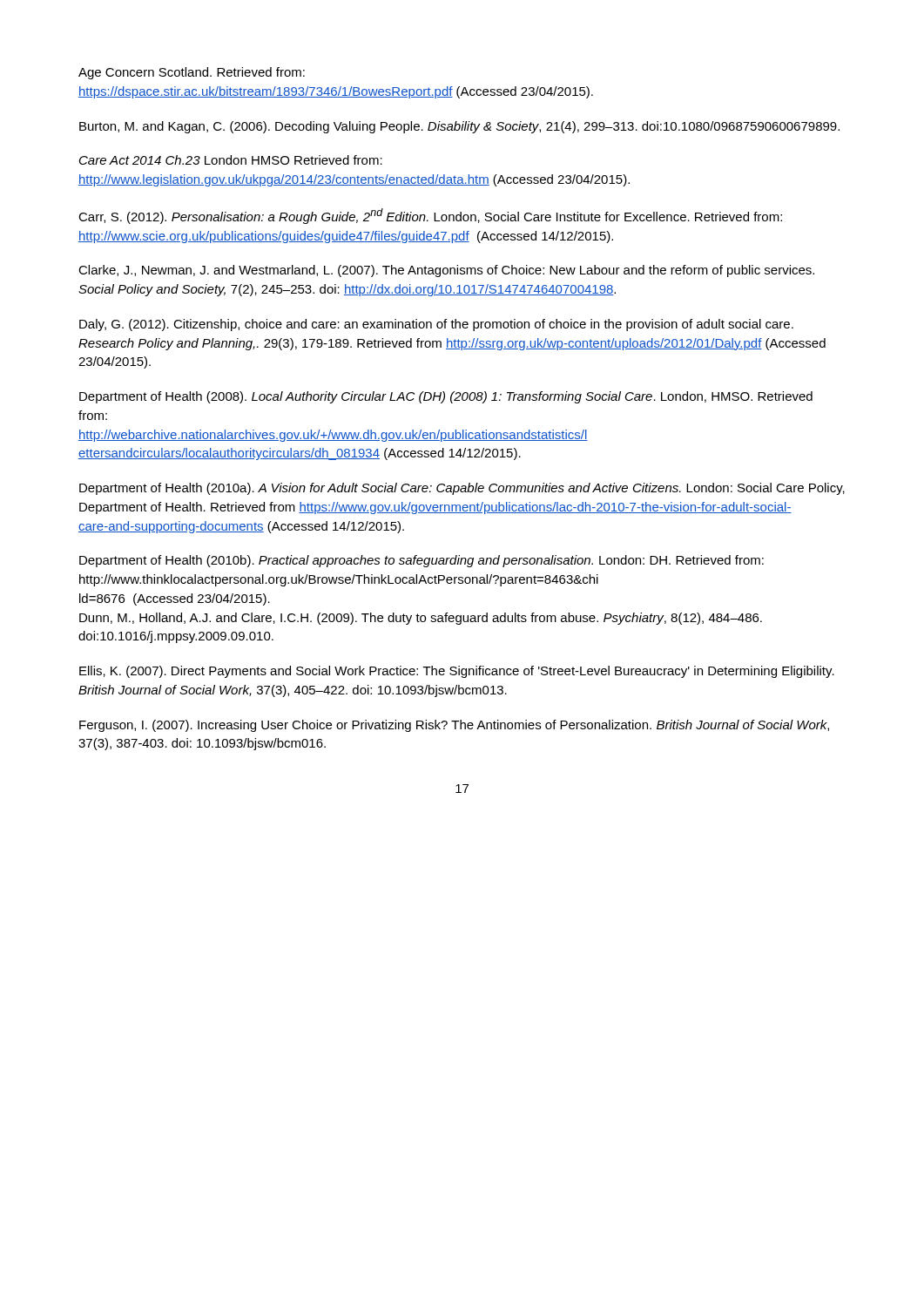The height and width of the screenshot is (1307, 924).
Task: Locate the block of text that opens with "Care Act 2014 Ch.23 London HMSO"
Action: [x=355, y=170]
